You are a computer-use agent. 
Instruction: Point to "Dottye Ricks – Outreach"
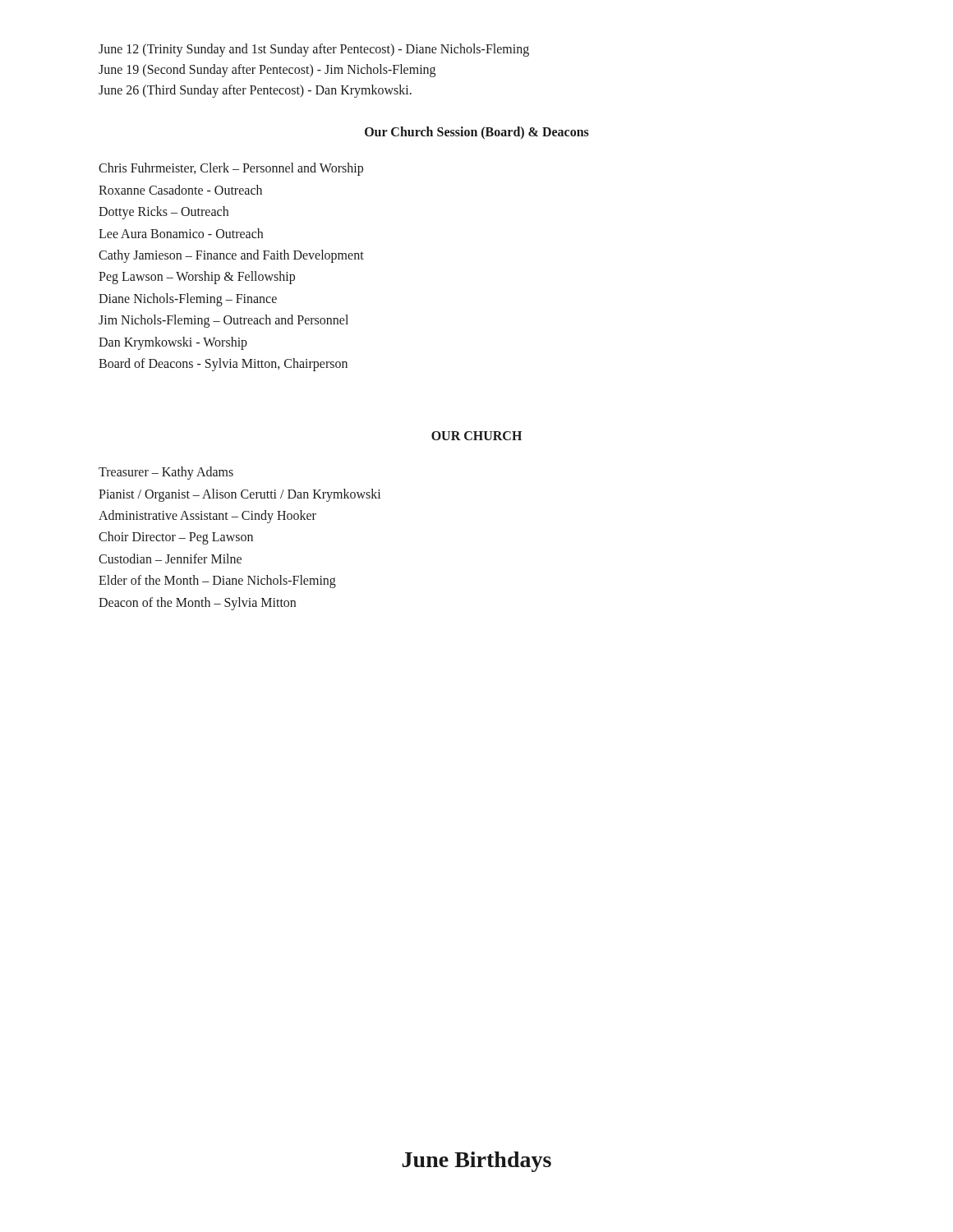tap(164, 212)
